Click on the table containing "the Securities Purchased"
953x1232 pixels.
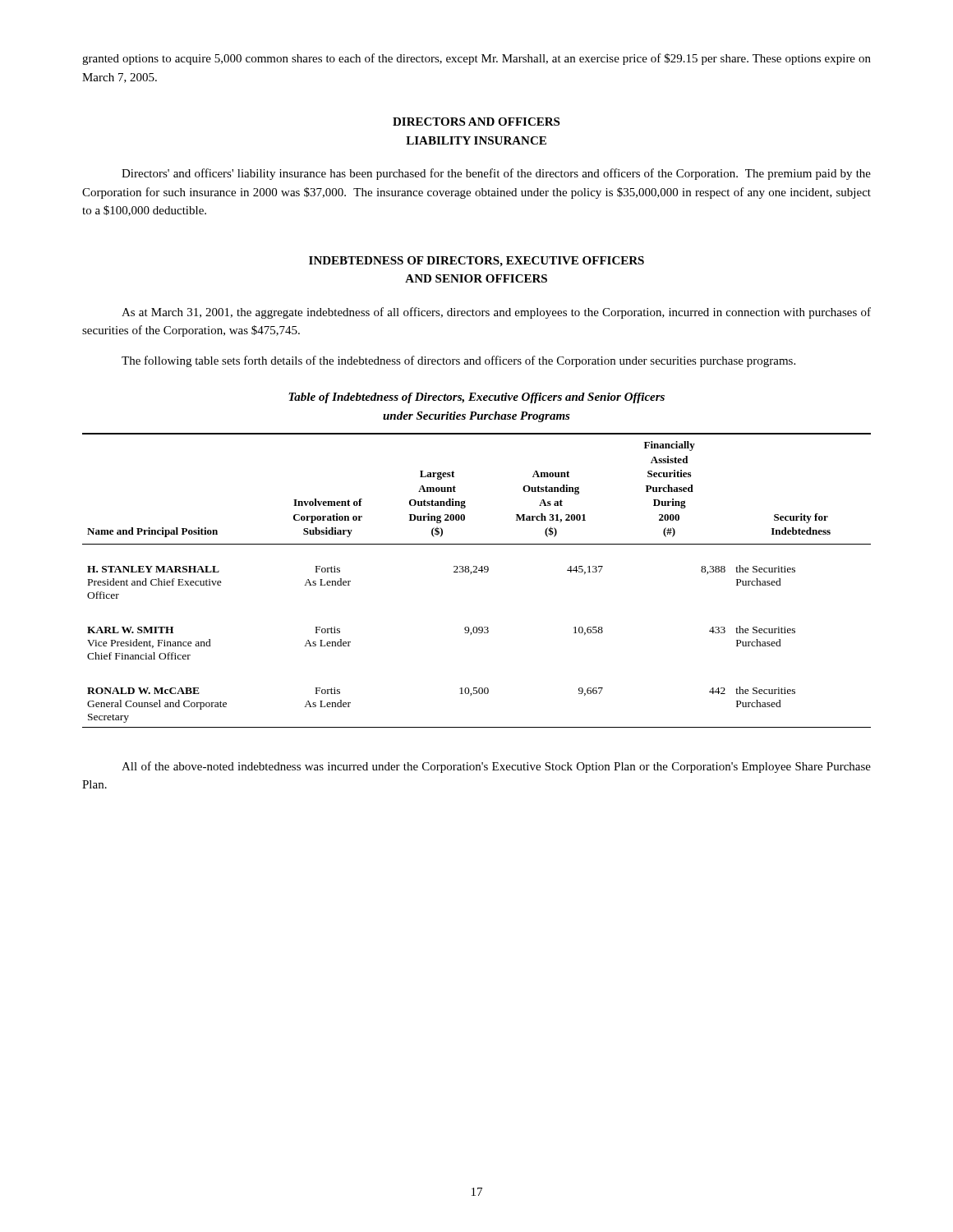tap(476, 580)
